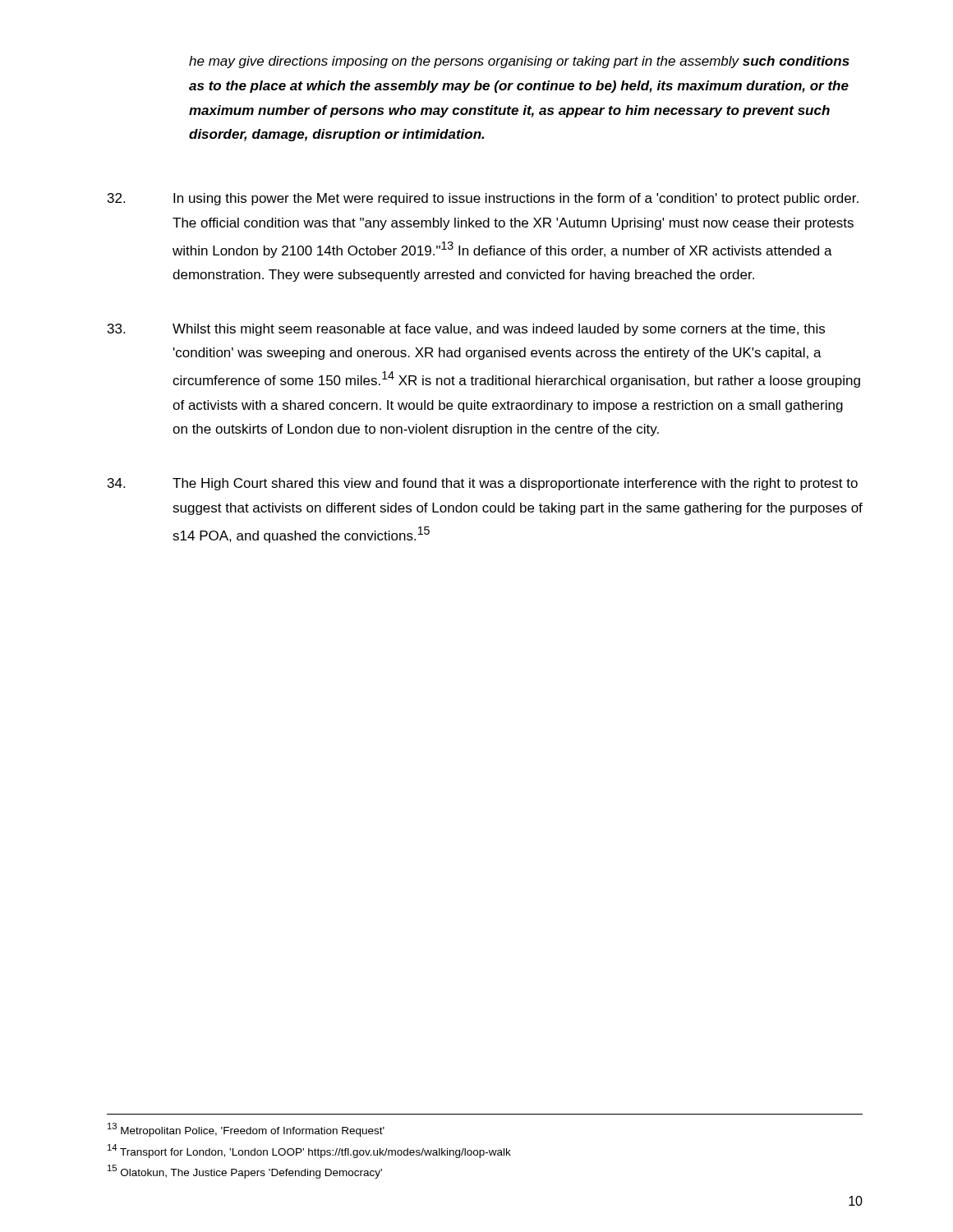Image resolution: width=953 pixels, height=1232 pixels.
Task: Click on the element starting "32. In using this power the Met were"
Action: (485, 237)
